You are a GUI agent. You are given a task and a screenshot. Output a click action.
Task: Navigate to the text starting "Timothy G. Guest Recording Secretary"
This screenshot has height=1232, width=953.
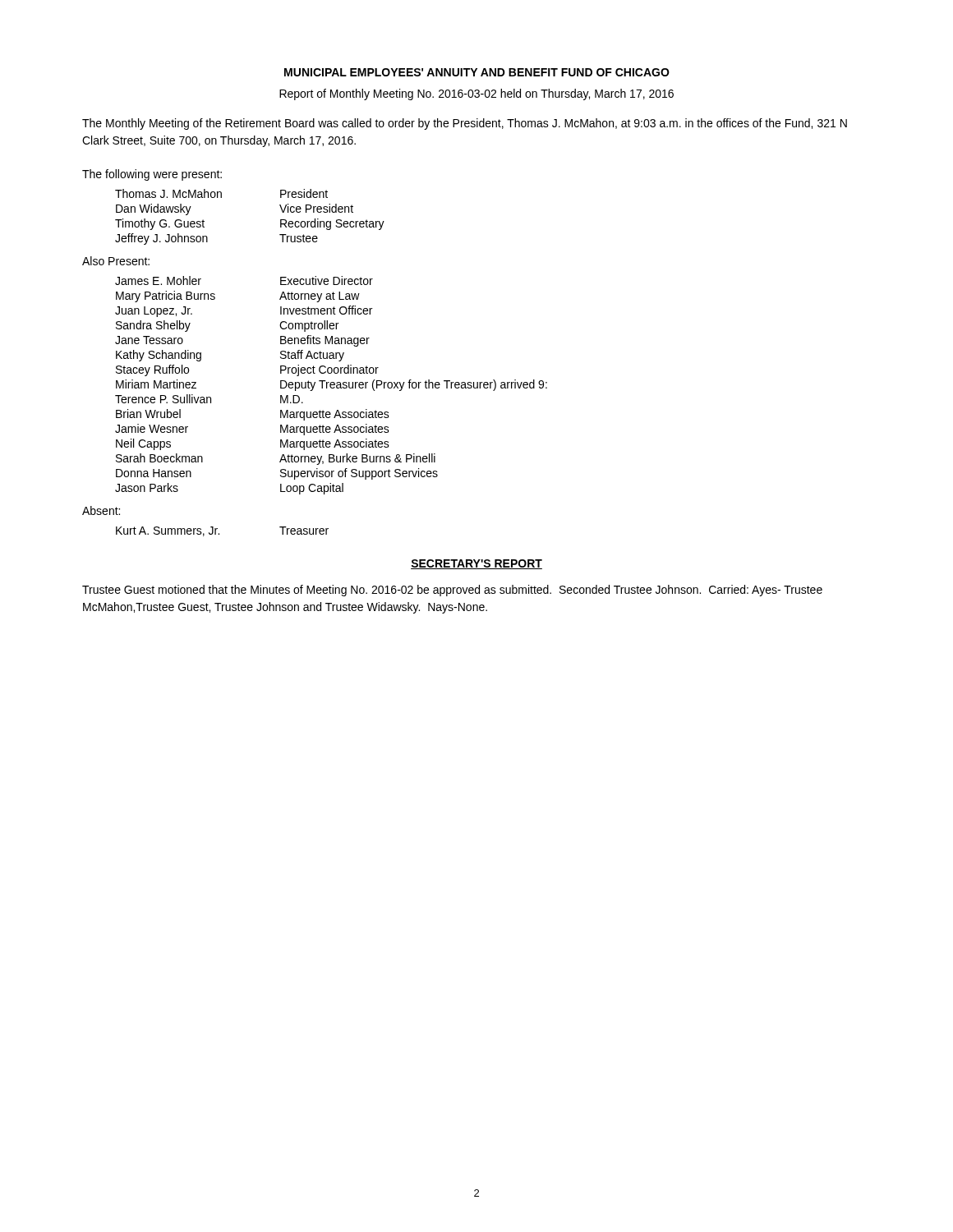pyautogui.click(x=164, y=224)
